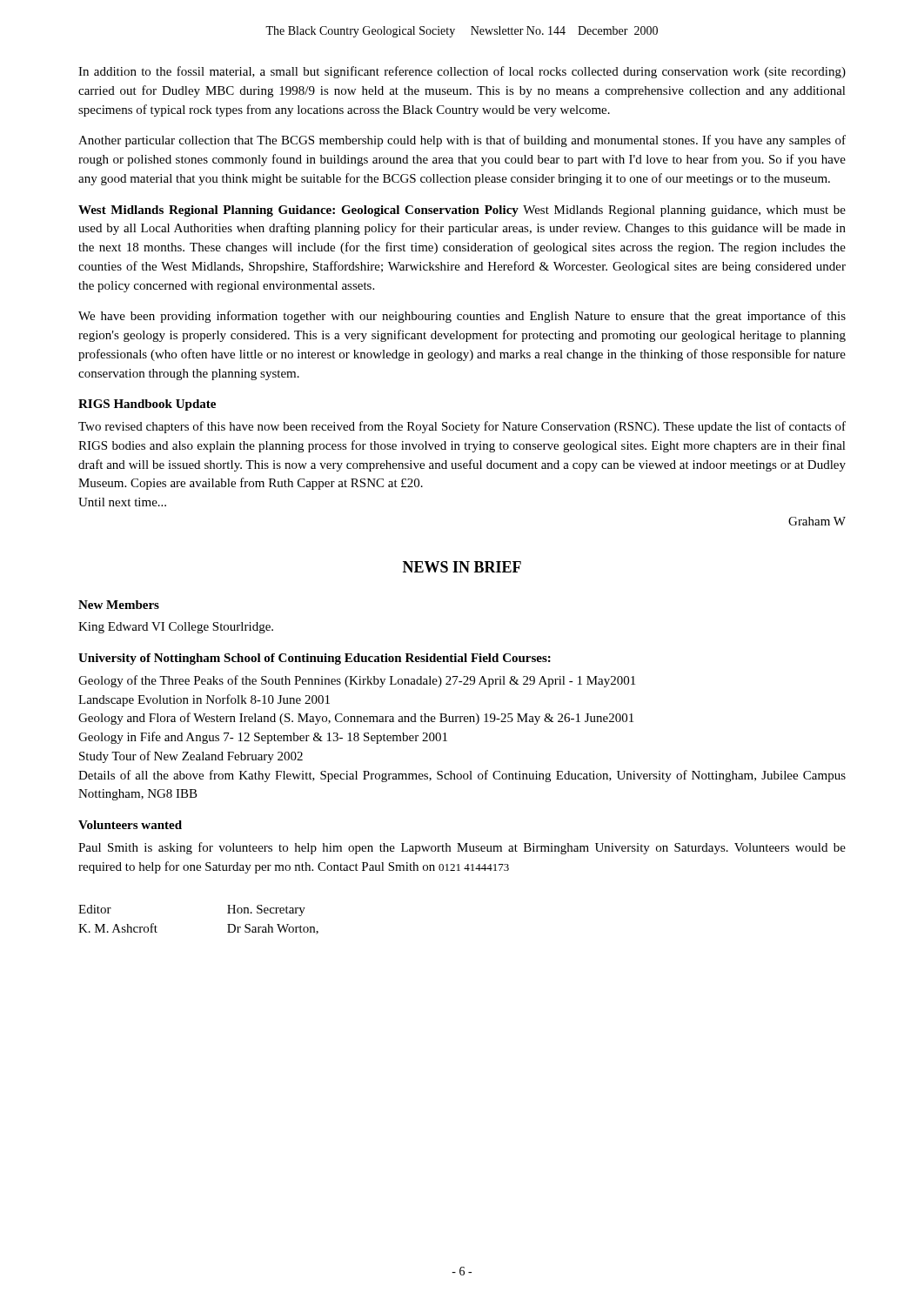
Task: Where does it say "Volunteers wanted"?
Action: click(130, 825)
